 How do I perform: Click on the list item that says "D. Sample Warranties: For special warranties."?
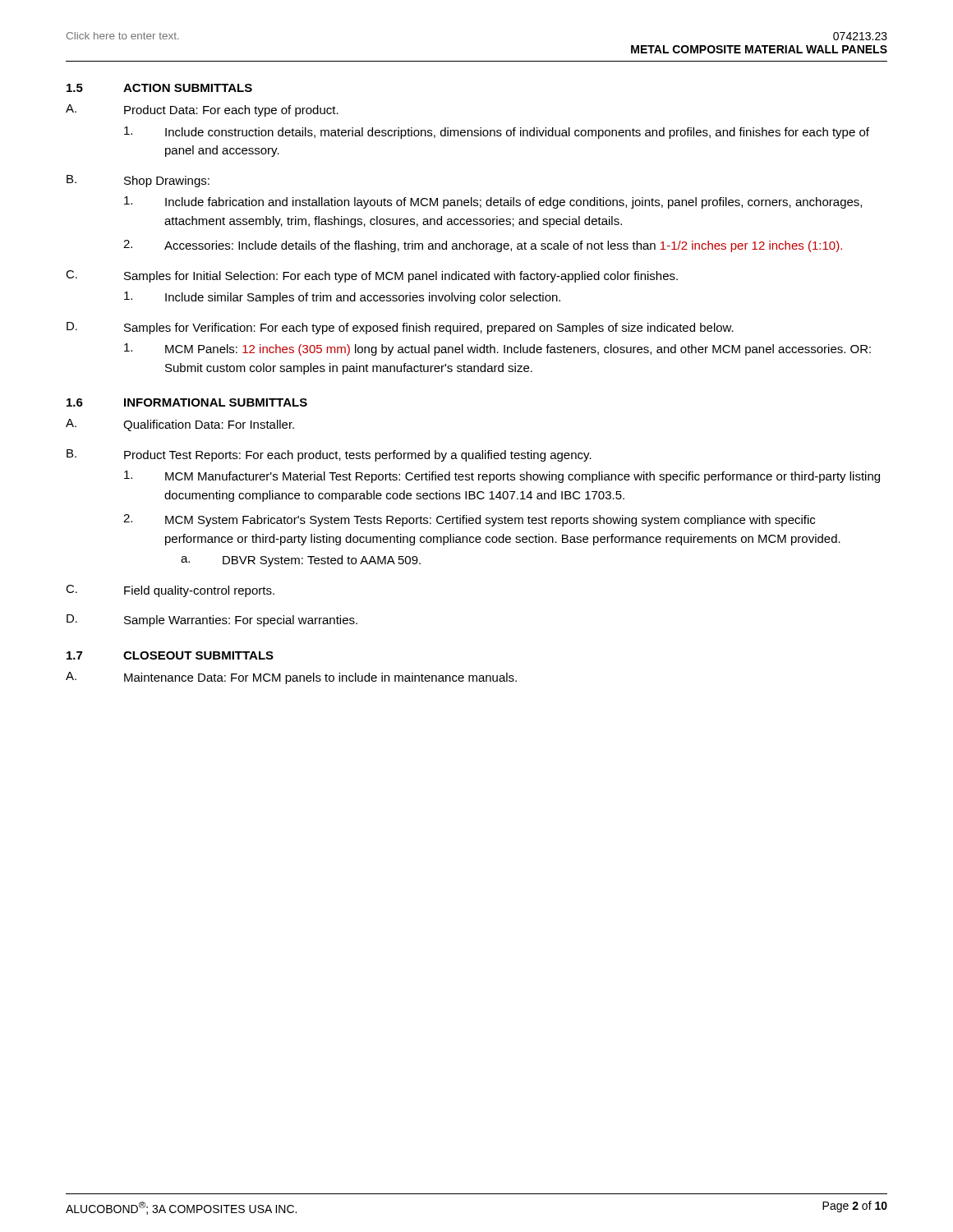(x=212, y=621)
